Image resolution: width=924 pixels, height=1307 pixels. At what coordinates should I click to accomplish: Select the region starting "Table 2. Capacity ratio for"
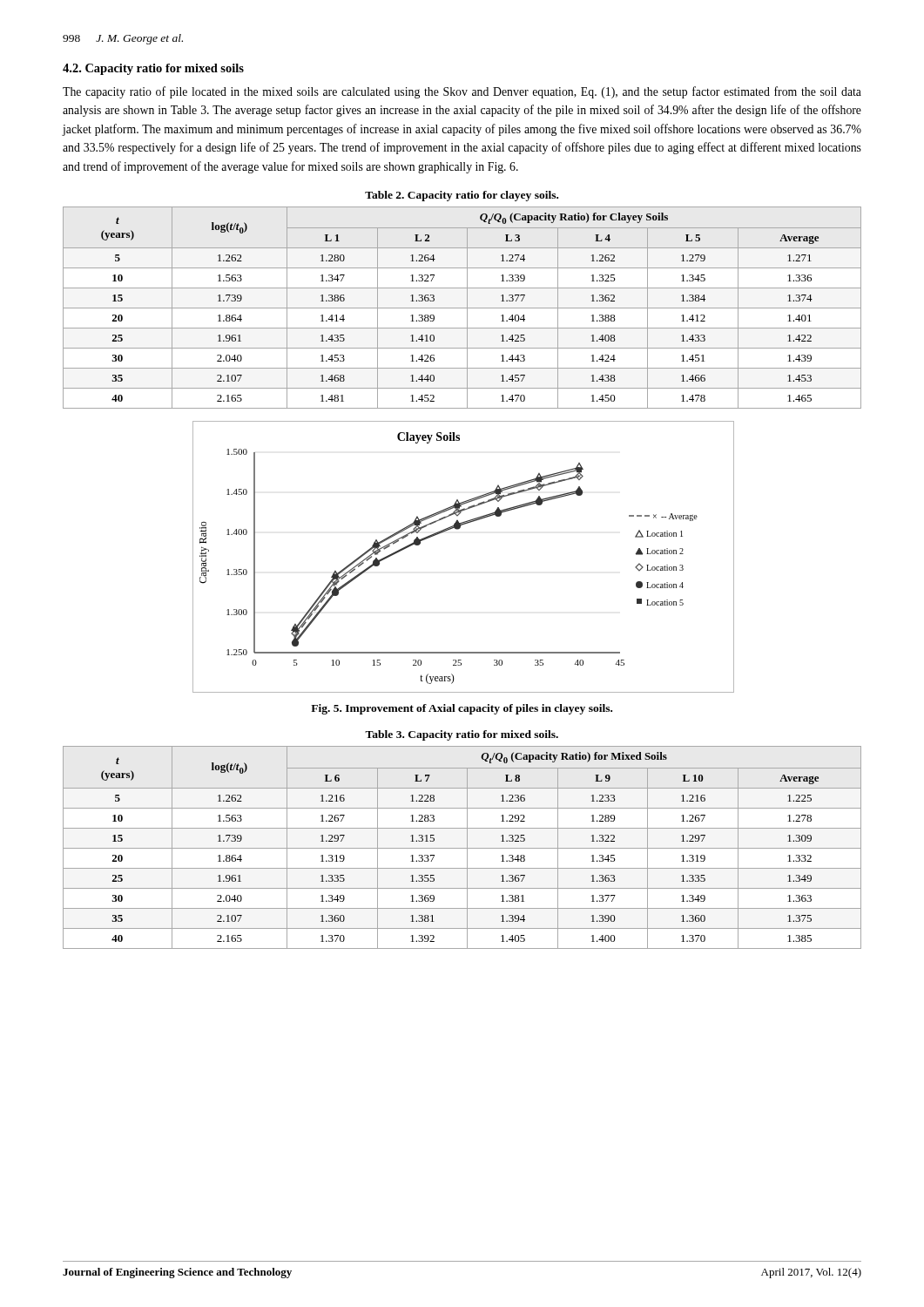coord(462,195)
